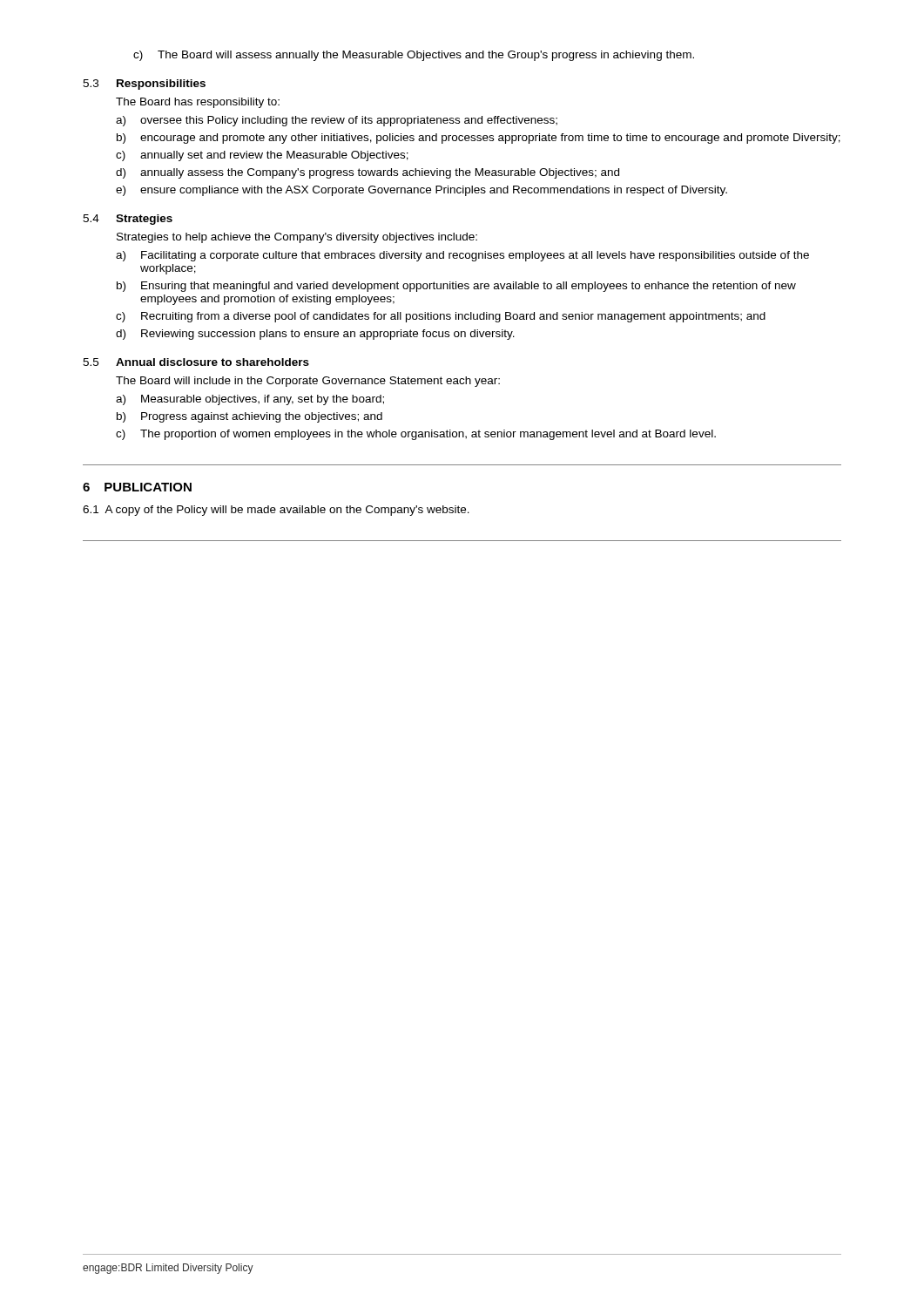924x1307 pixels.
Task: Locate the block of text that opens with "d) Reviewing succession plans to ensure an appropriate"
Action: [x=479, y=333]
